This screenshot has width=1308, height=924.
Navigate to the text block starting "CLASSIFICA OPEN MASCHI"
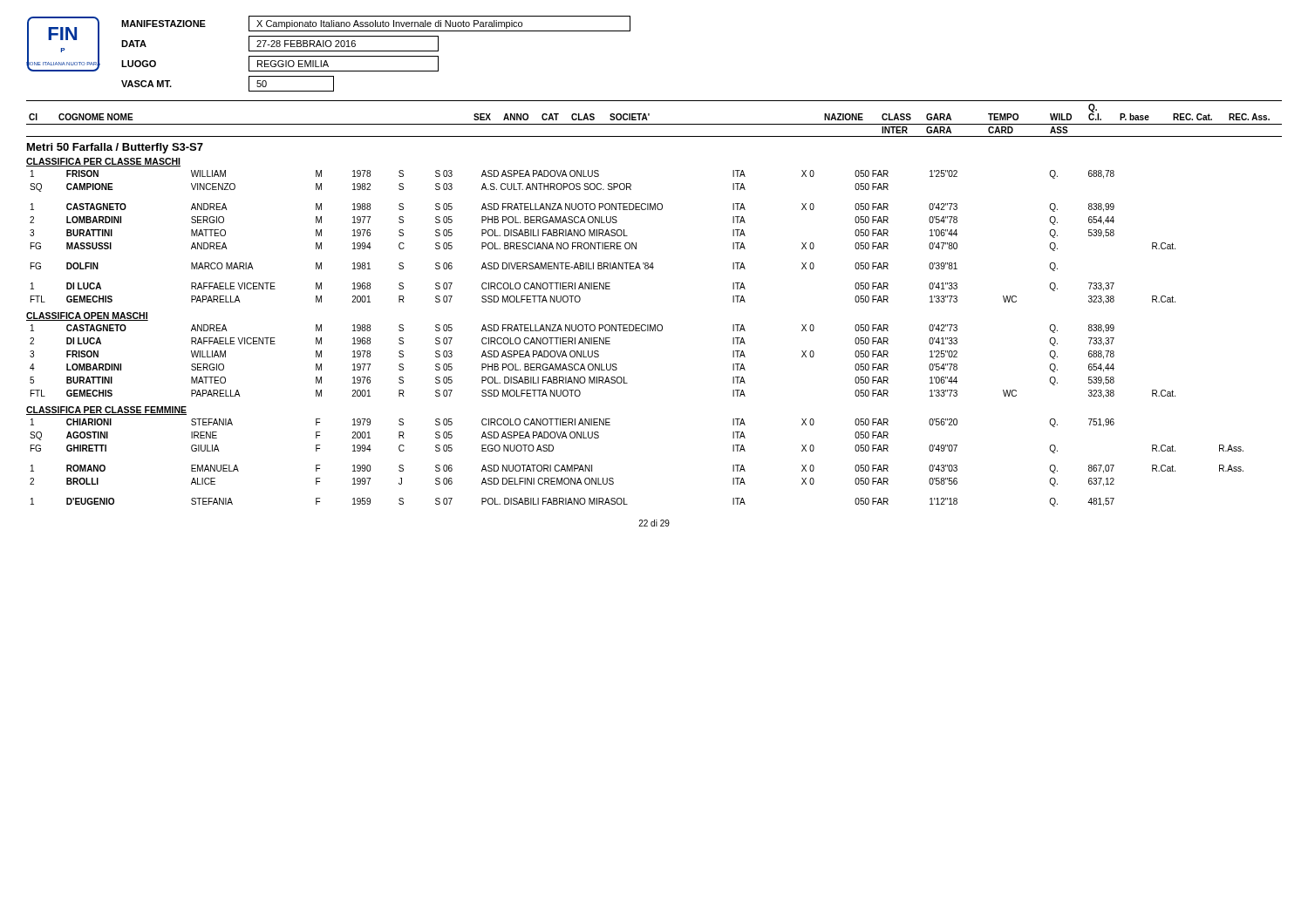(x=87, y=316)
